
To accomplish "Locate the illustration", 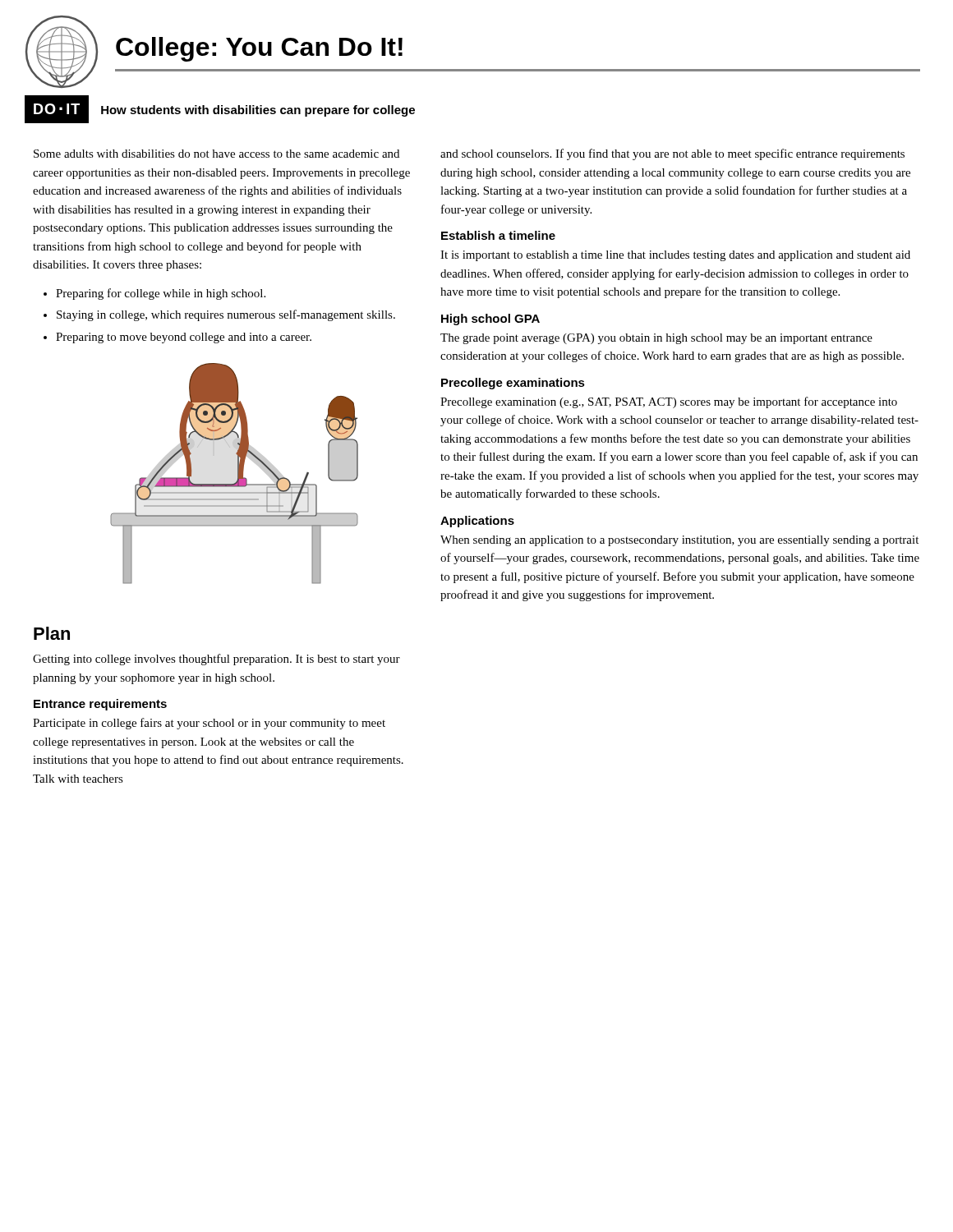I will coord(222,485).
